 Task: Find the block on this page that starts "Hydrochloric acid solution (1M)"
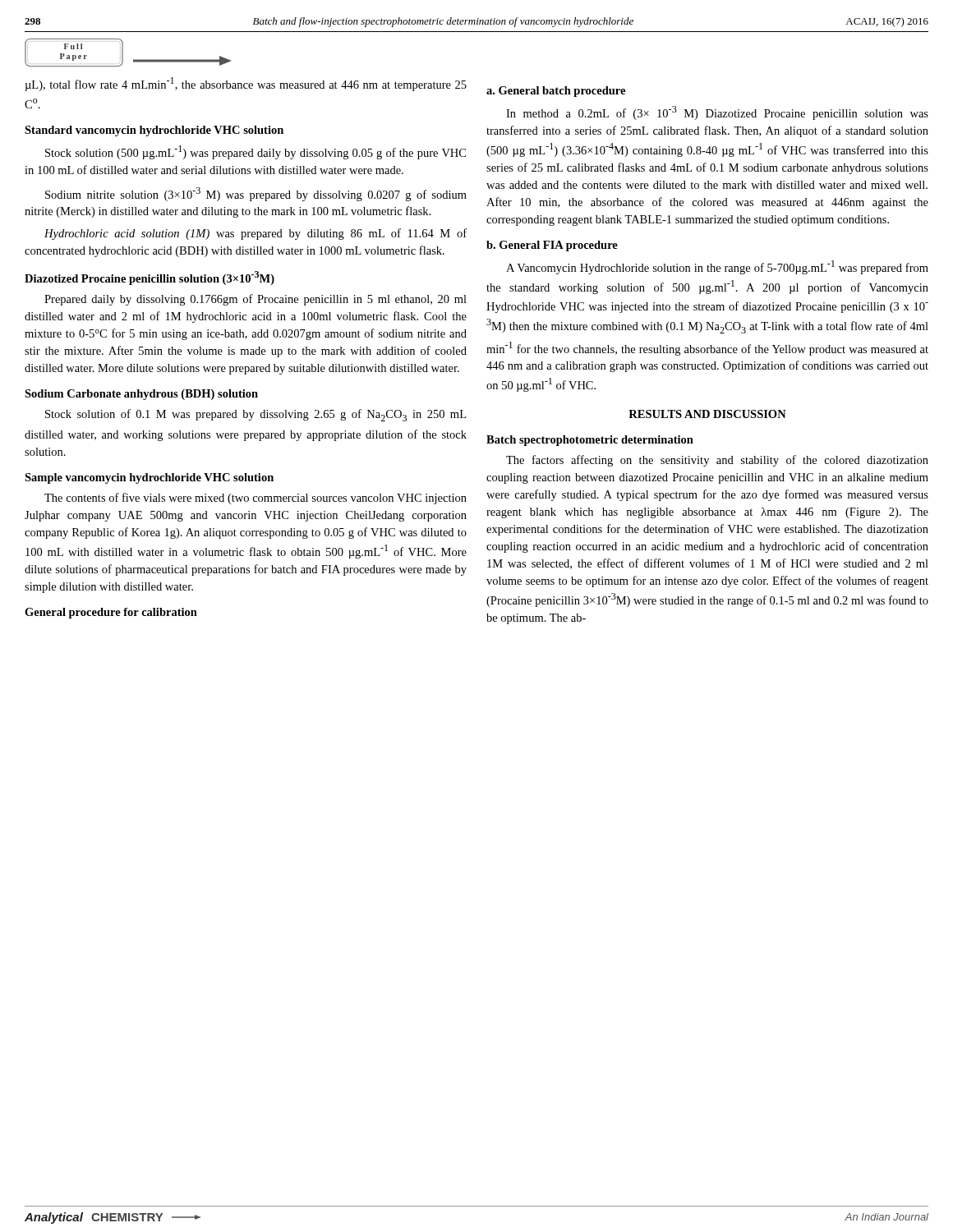pyautogui.click(x=246, y=242)
